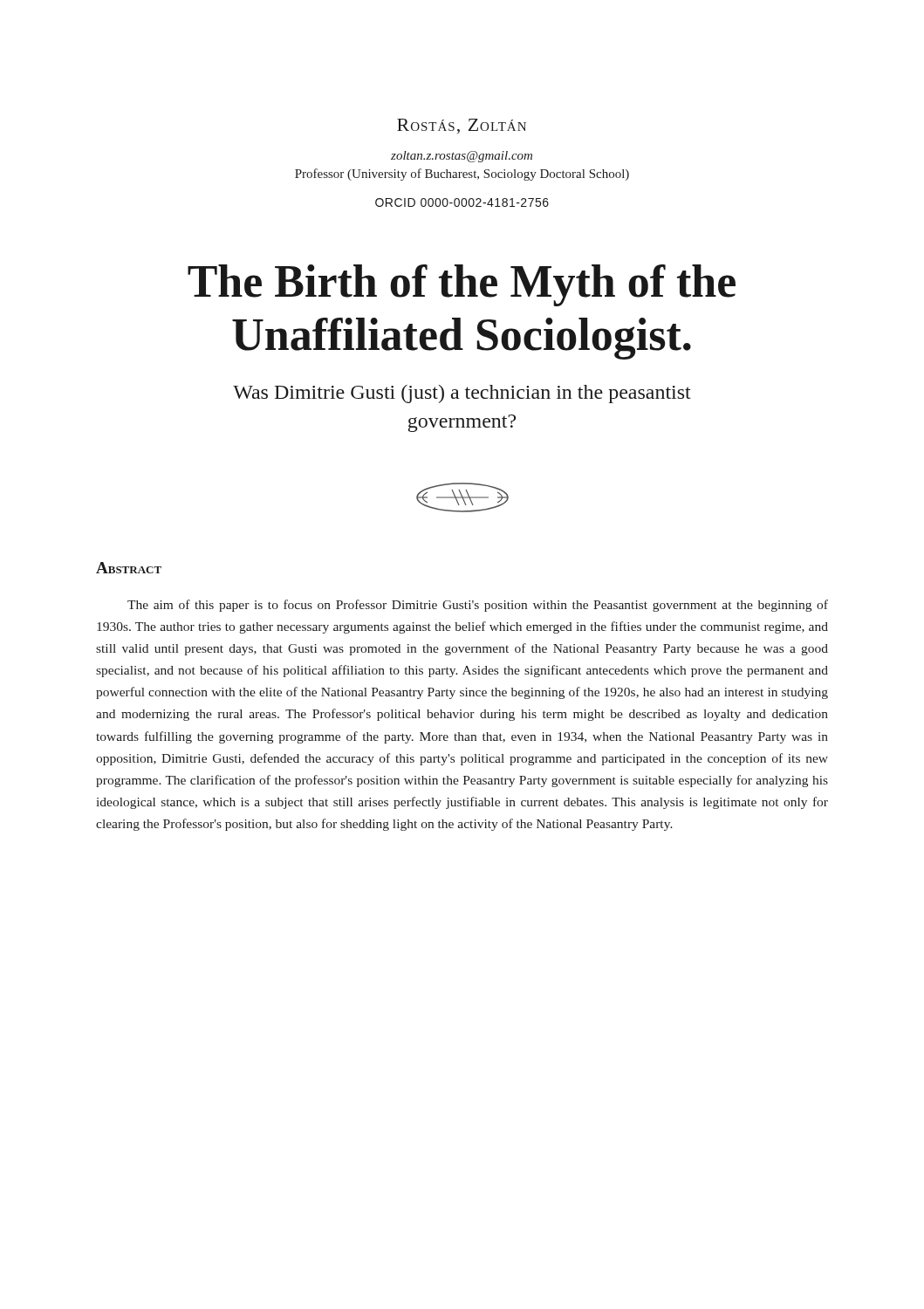
Task: Find the title on this page that starts "Rostás, Zoltán zoltan.z.rostas@gmail.com Professor (University of Bucharest,"
Action: point(462,161)
